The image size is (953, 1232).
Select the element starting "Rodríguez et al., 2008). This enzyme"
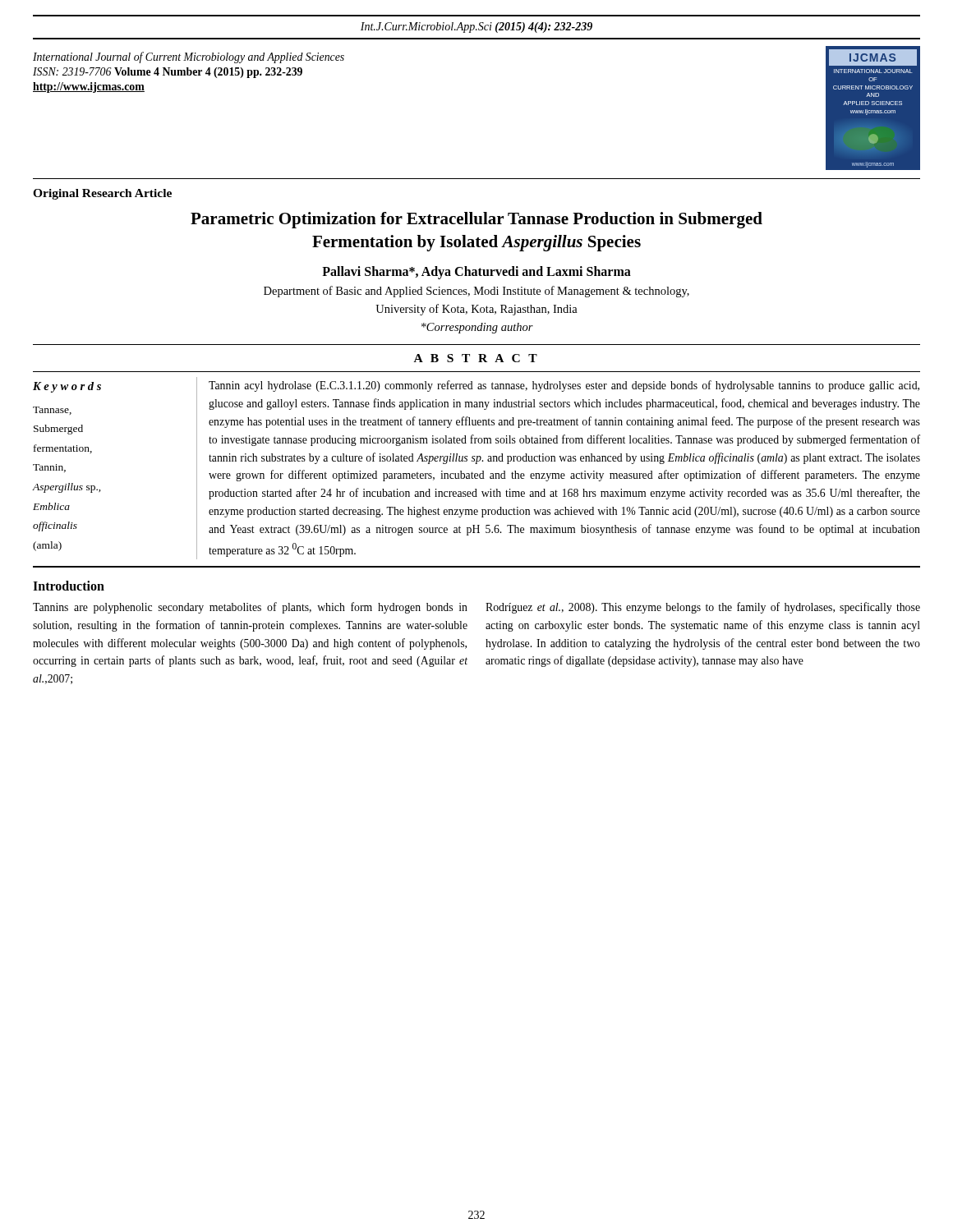click(x=703, y=634)
